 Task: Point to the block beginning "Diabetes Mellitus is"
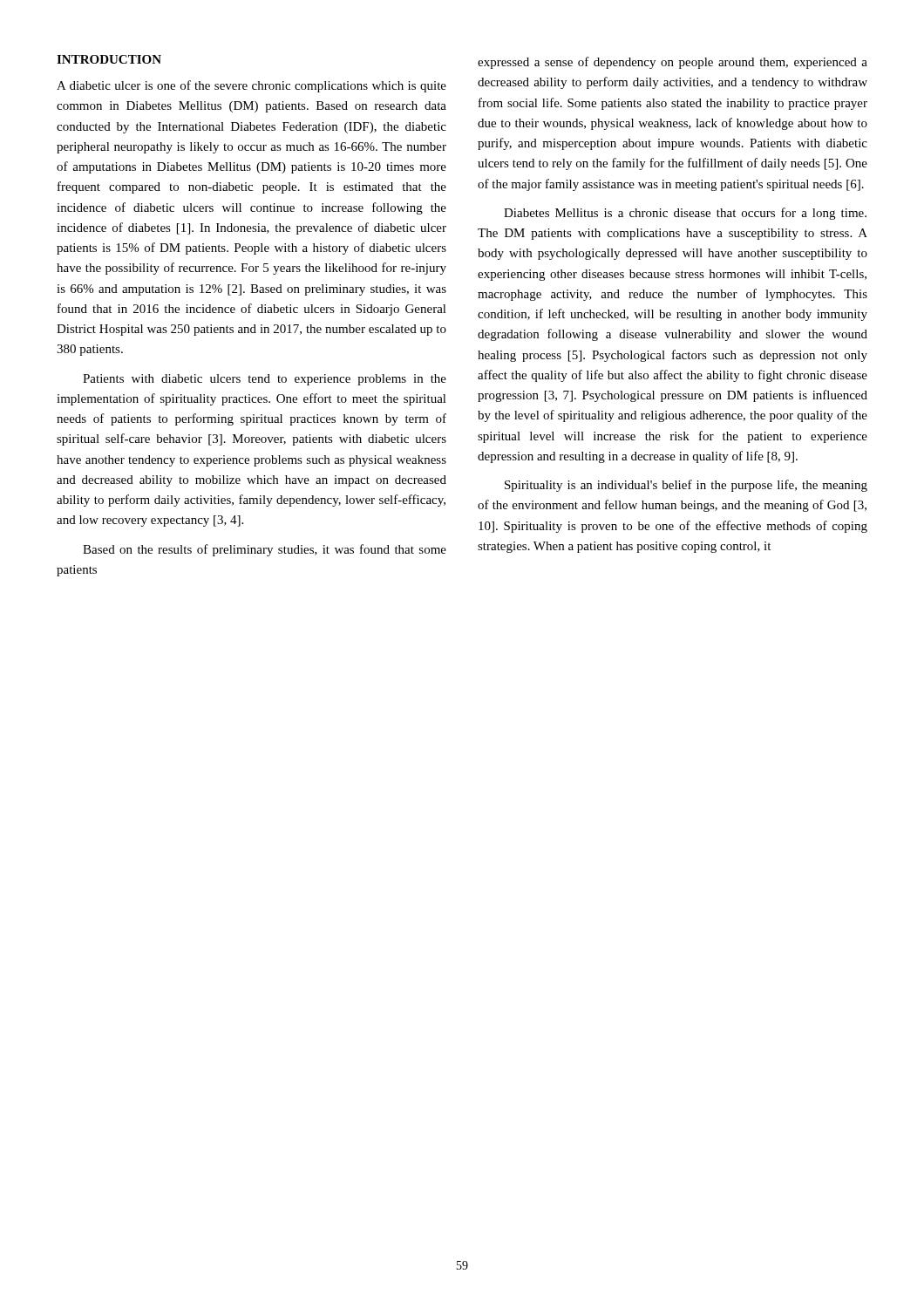point(673,335)
